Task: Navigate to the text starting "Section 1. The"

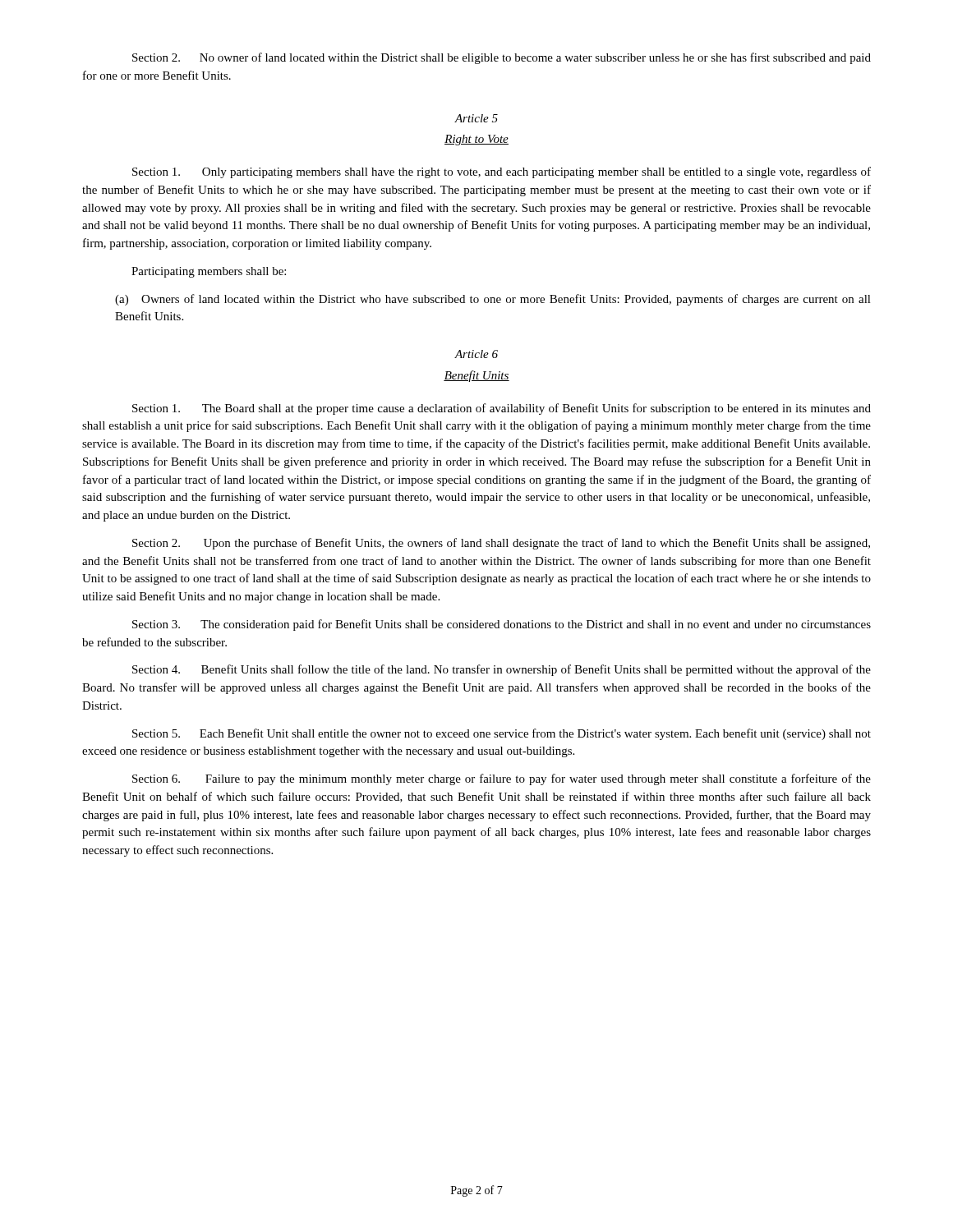Action: click(x=476, y=461)
